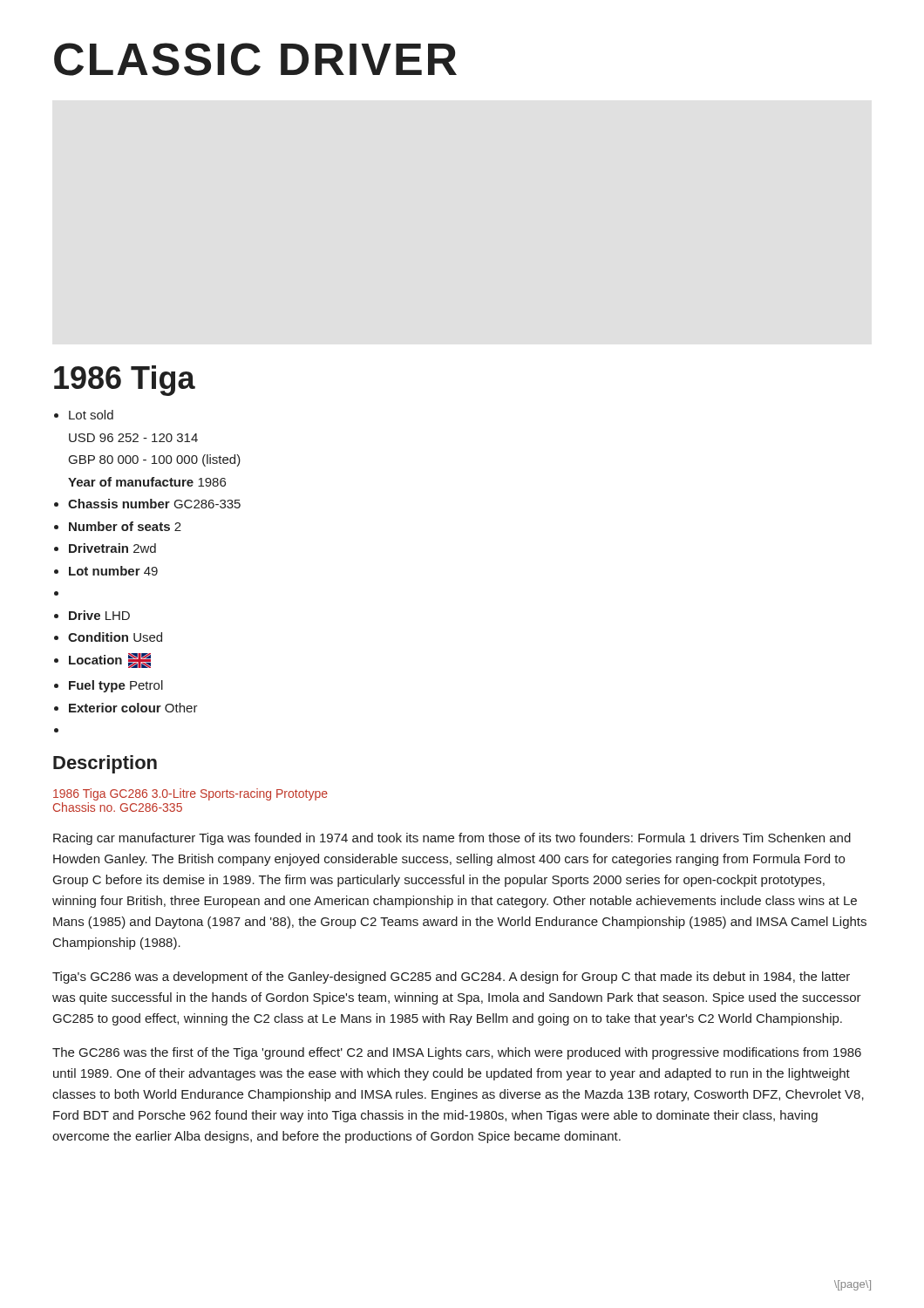
Task: Point to the element starting "Number of seats 2"
Action: [125, 526]
